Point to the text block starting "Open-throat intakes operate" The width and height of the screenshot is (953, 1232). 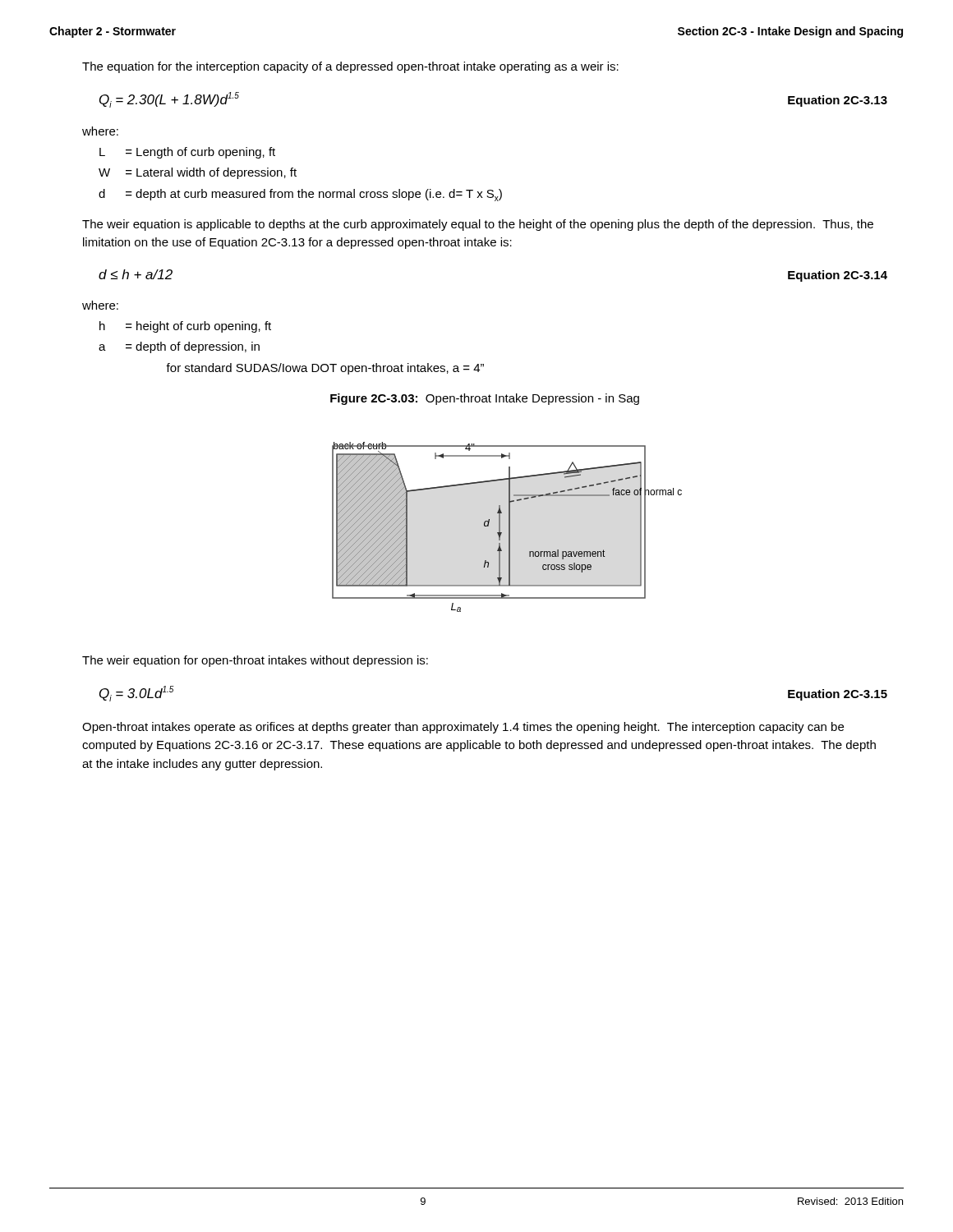(x=479, y=745)
